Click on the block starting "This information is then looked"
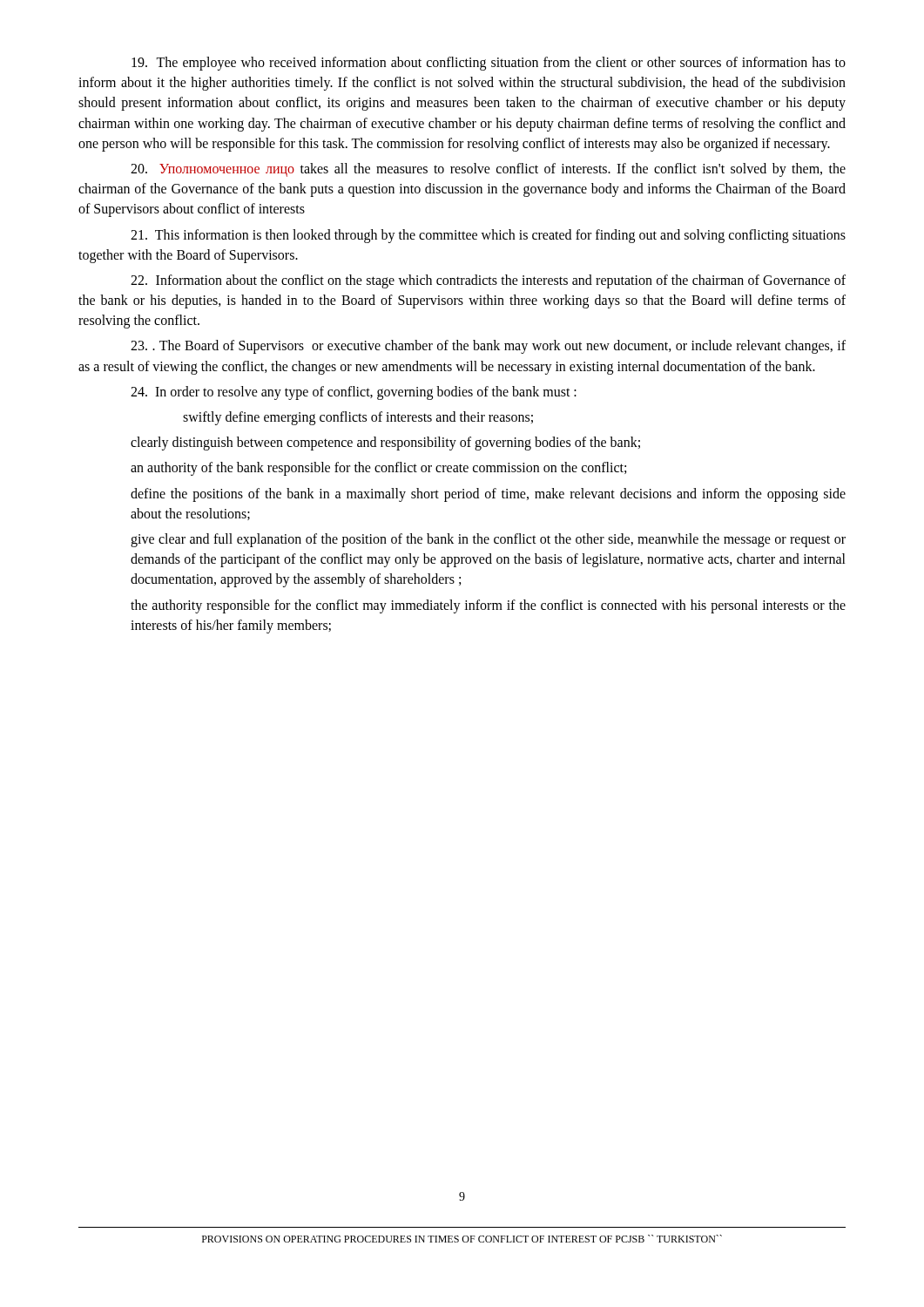Screen dimensions: 1307x924 [x=462, y=245]
